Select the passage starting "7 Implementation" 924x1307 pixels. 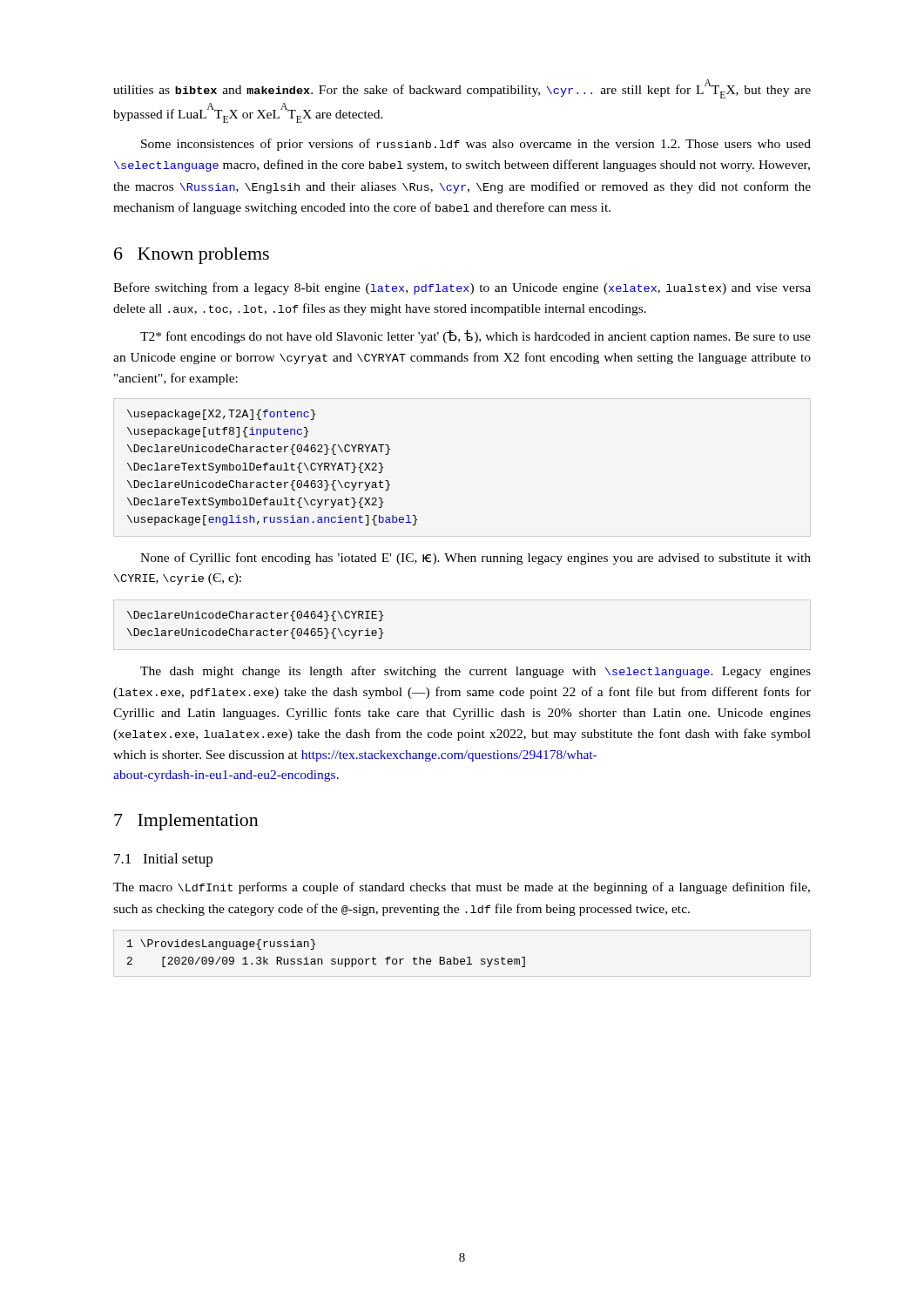[186, 822]
